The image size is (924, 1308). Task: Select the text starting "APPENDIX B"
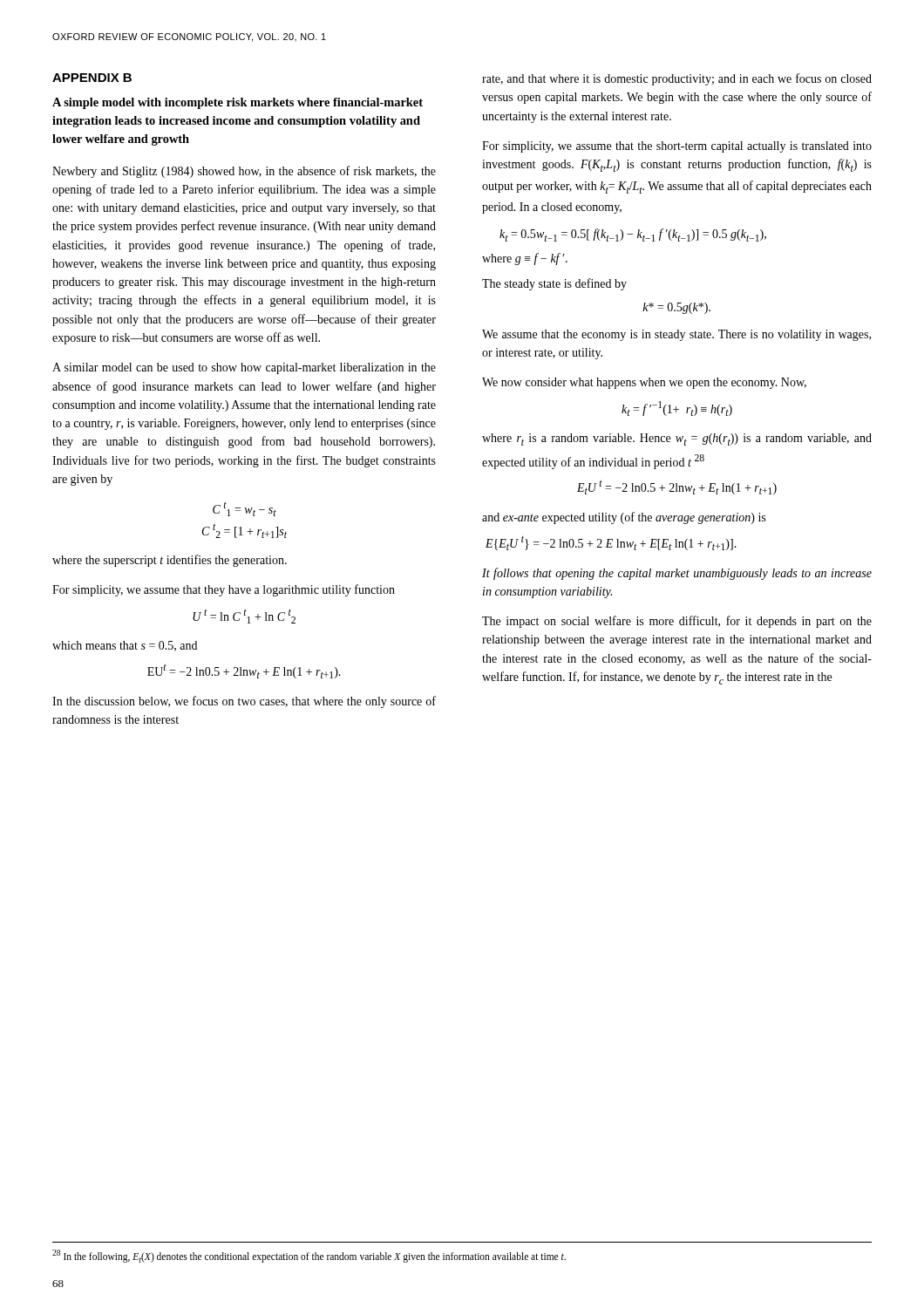coord(92,77)
